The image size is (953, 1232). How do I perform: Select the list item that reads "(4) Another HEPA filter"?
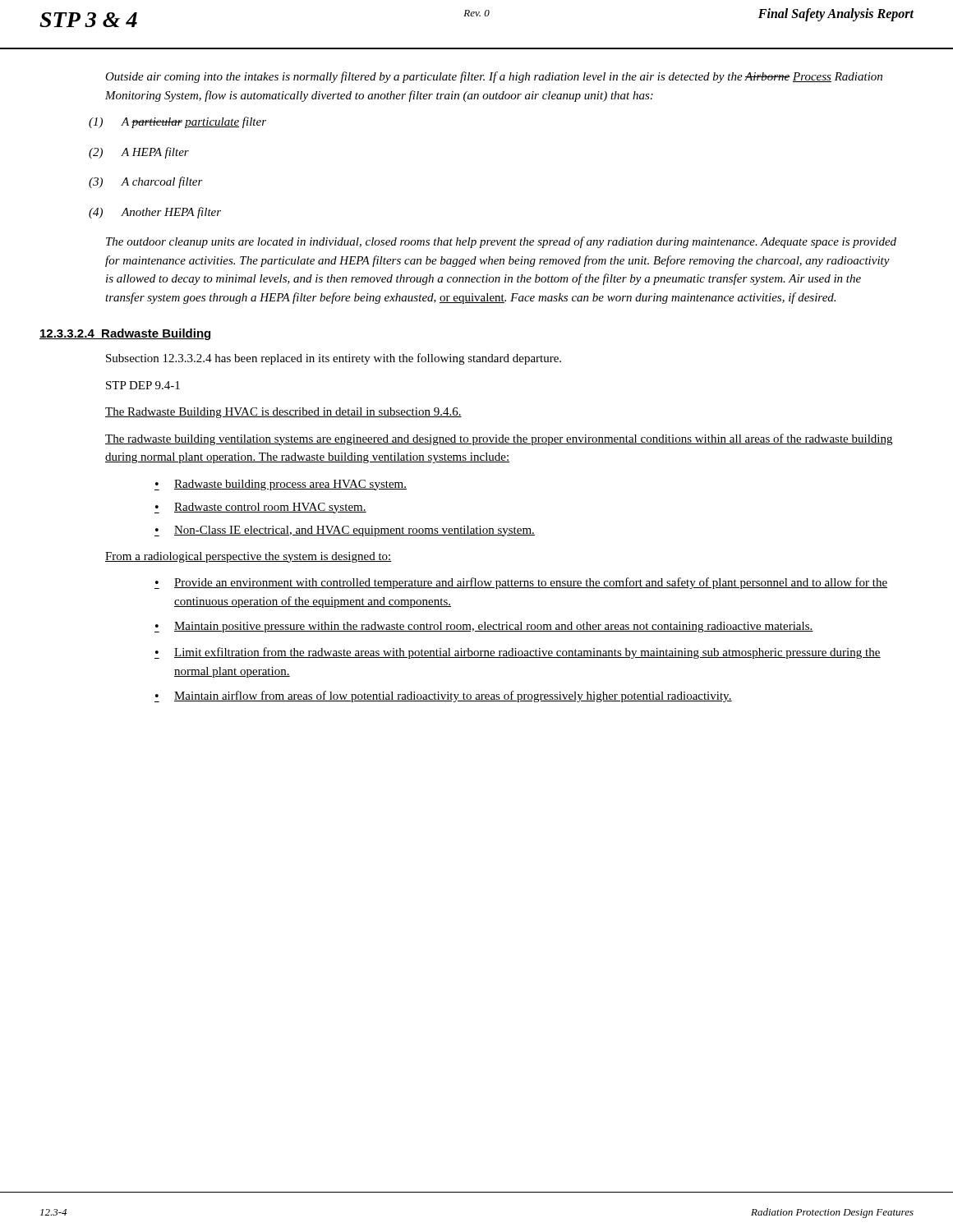155,212
